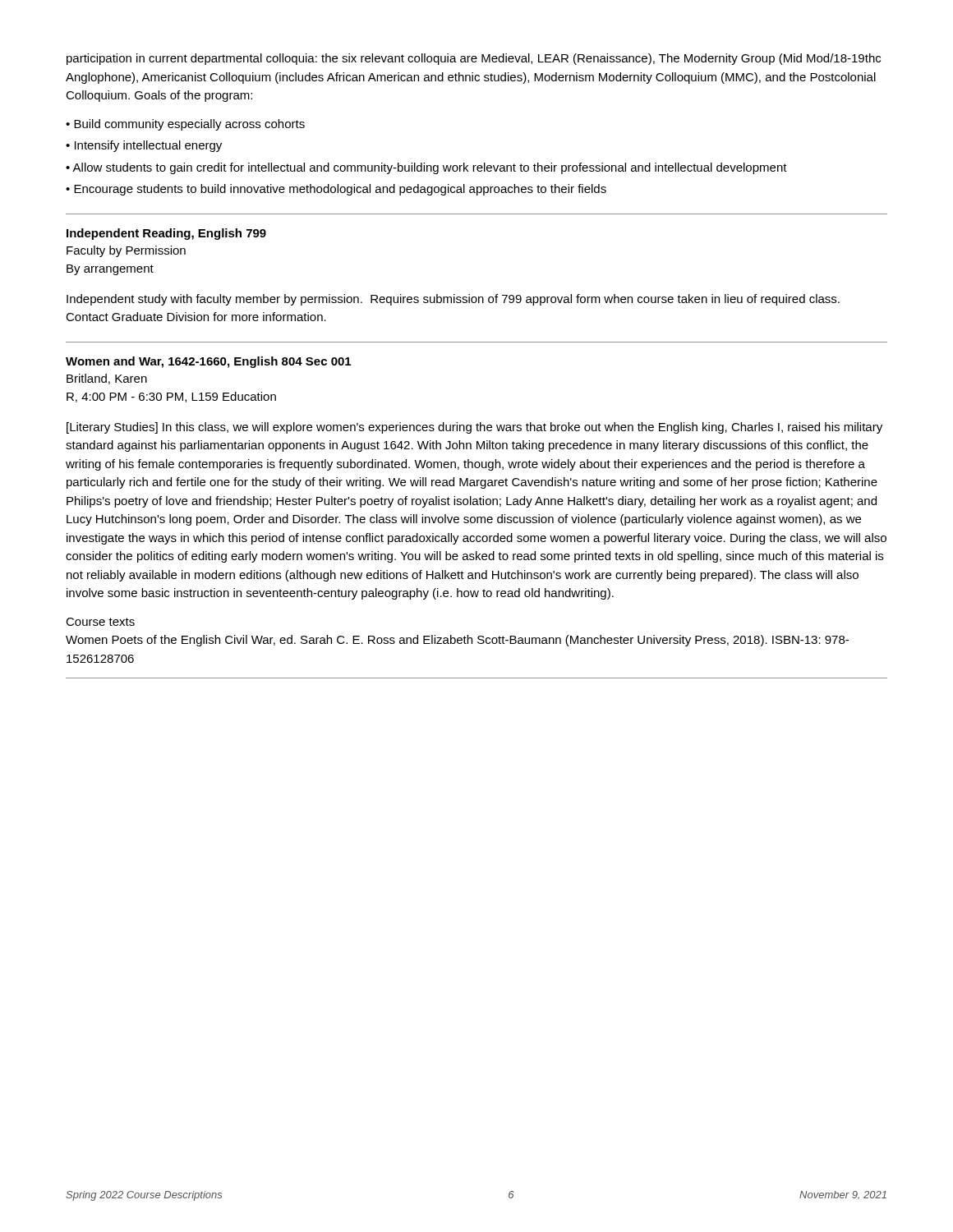Select the region starting "• Encourage students to build innovative methodological and"
The width and height of the screenshot is (953, 1232).
click(336, 188)
